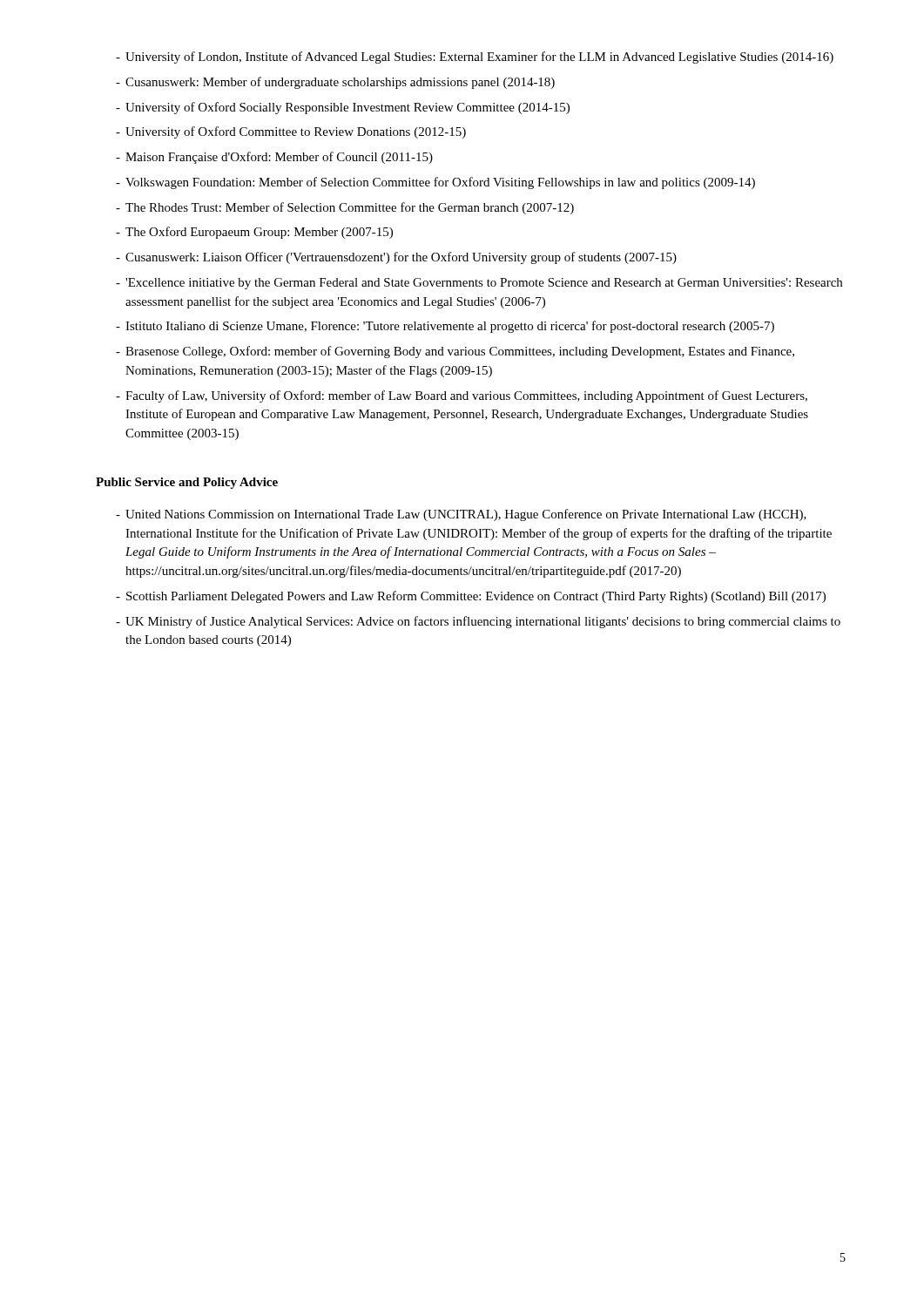Select the passage starting "- Brasenose College,"
This screenshot has height=1307, width=924.
(x=471, y=361)
